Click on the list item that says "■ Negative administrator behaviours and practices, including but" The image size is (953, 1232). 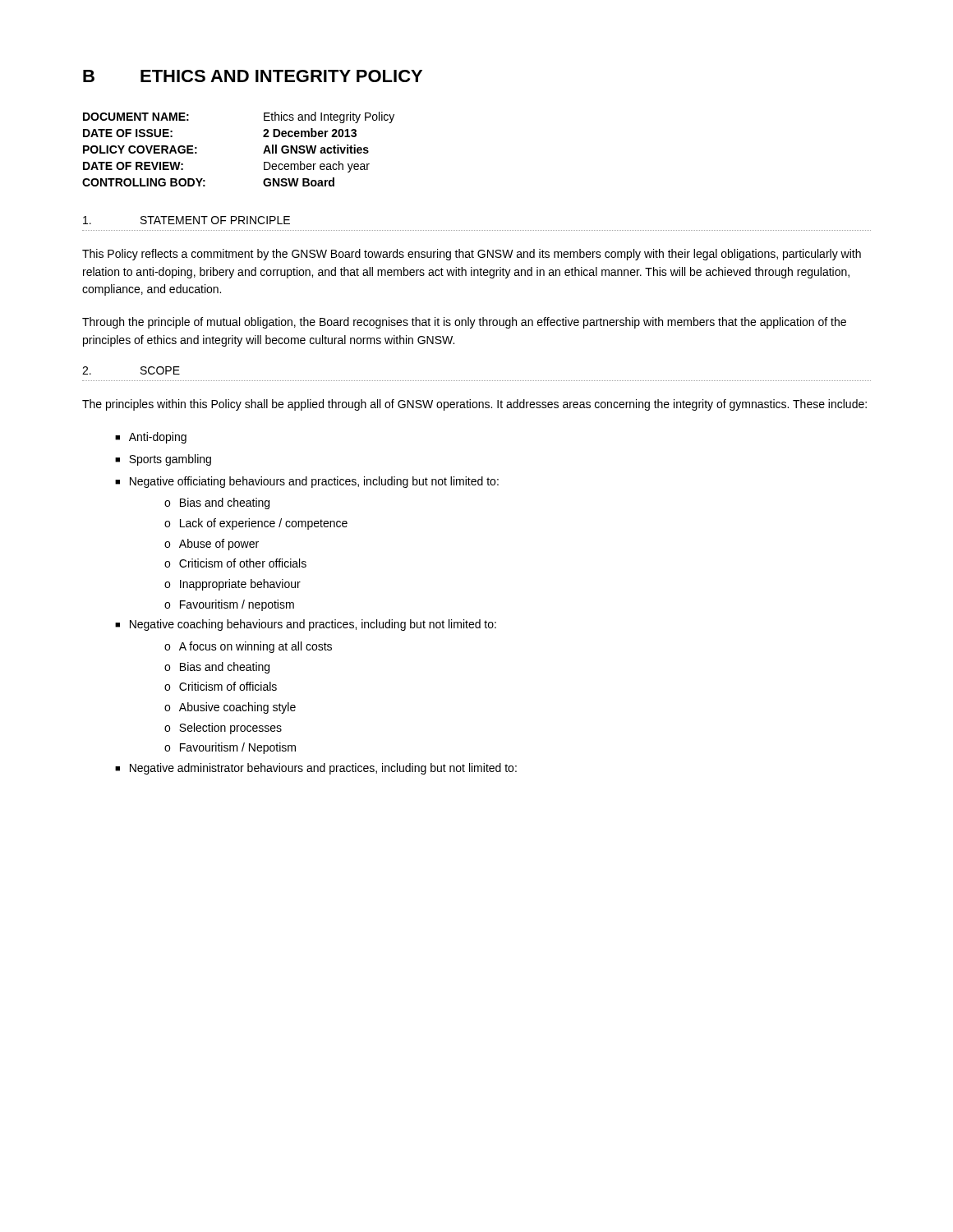316,769
